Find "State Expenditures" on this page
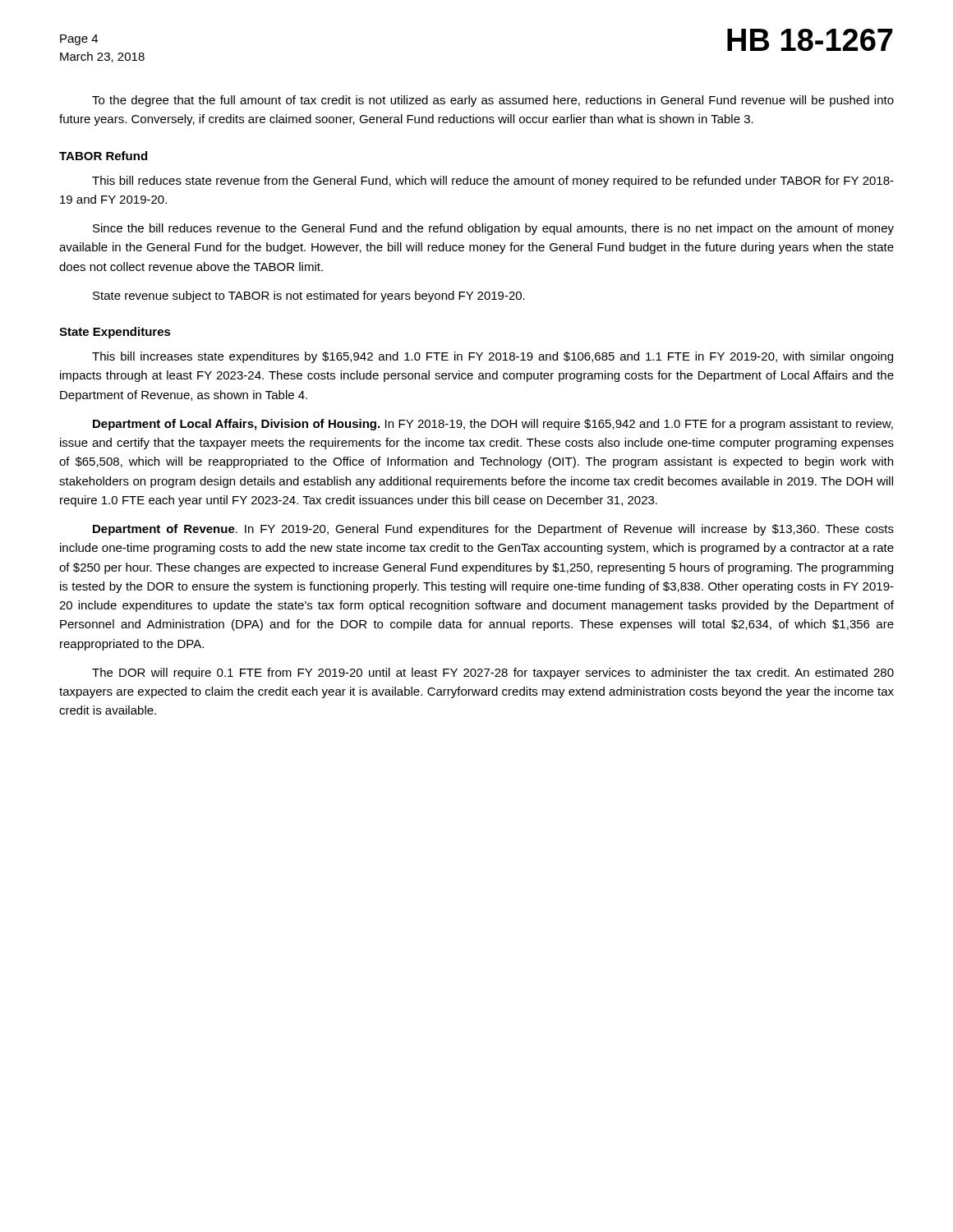Image resolution: width=953 pixels, height=1232 pixels. tap(115, 331)
